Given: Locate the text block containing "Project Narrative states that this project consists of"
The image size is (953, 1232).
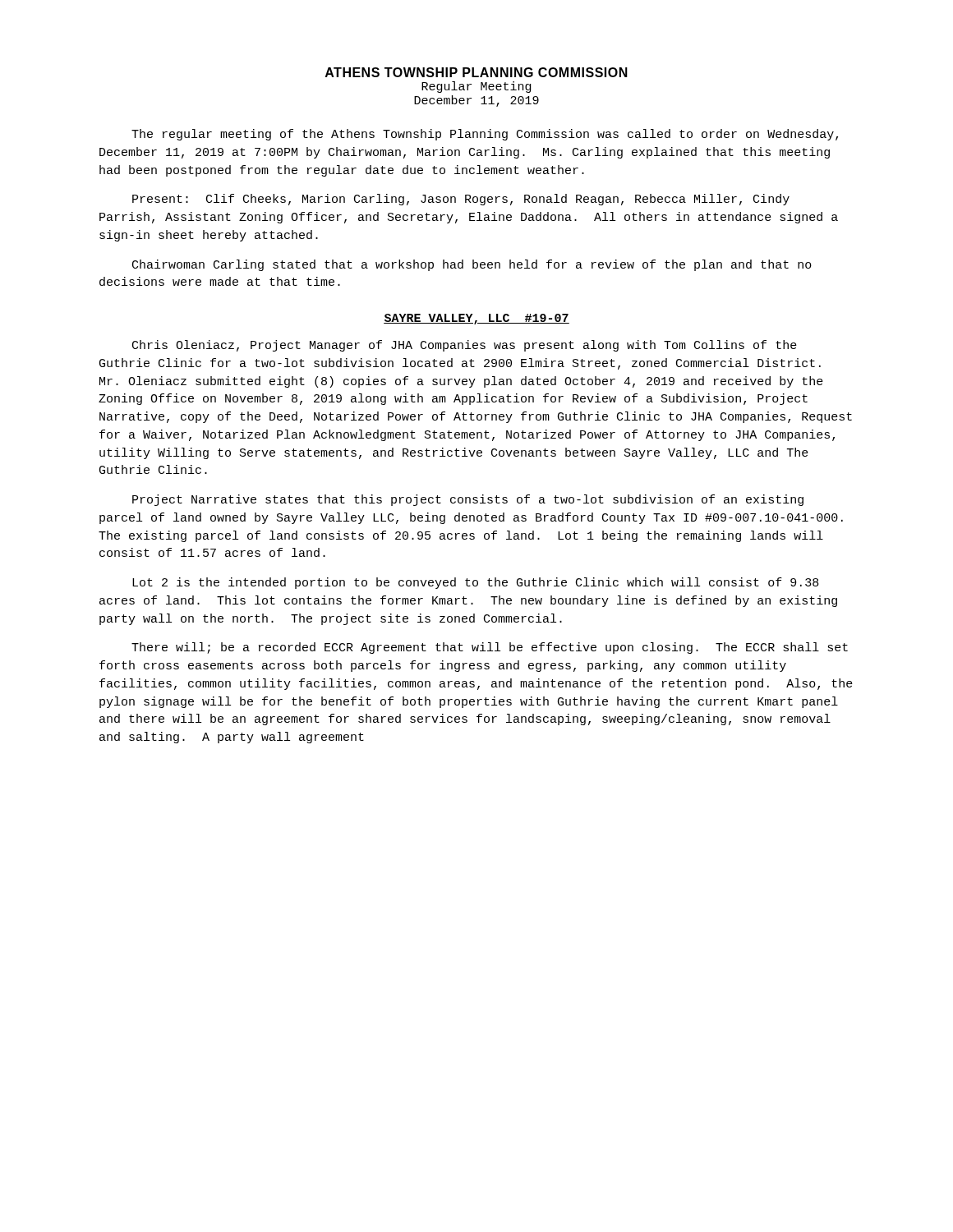Looking at the screenshot, I should click(x=476, y=527).
